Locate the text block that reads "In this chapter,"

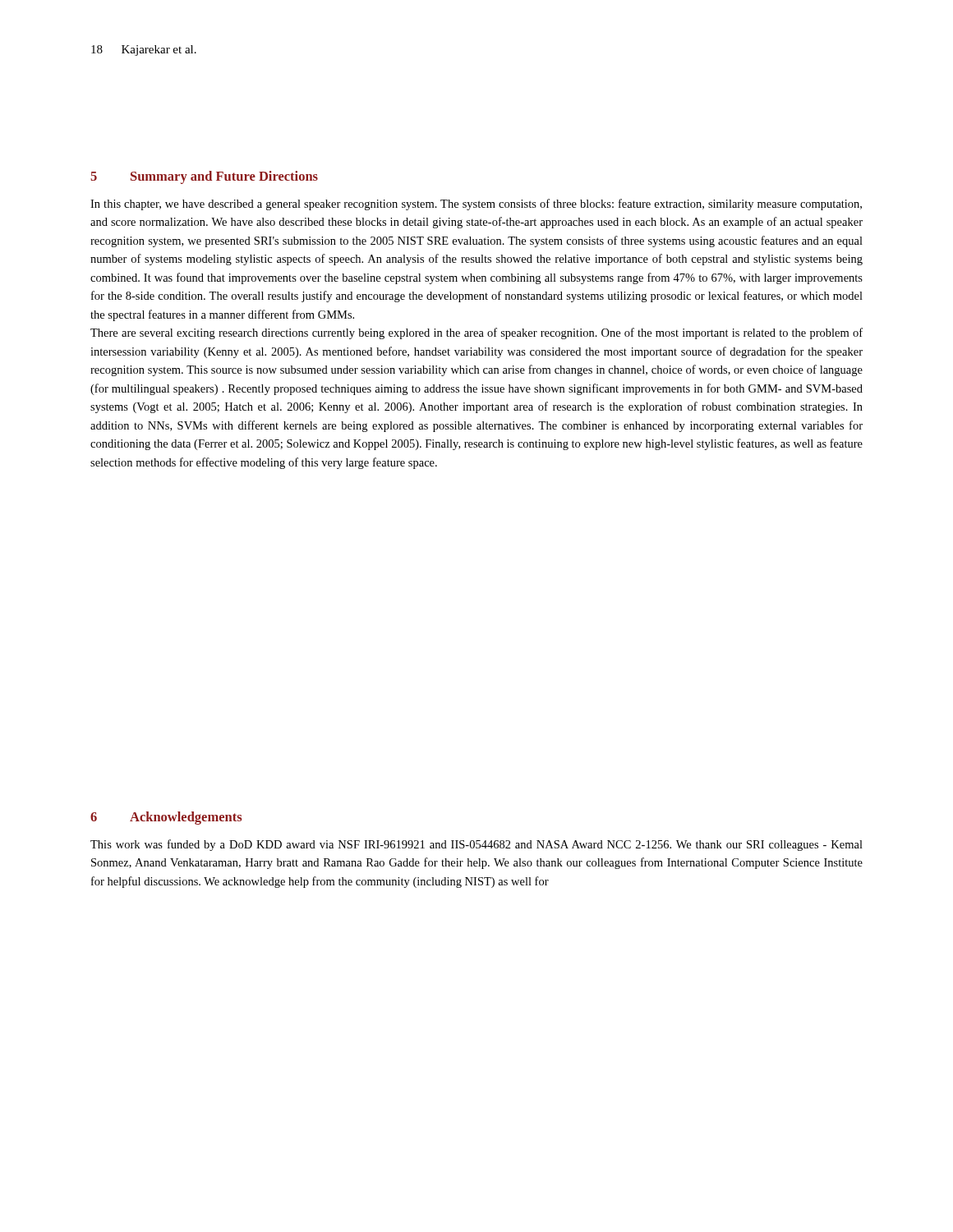pos(476,333)
